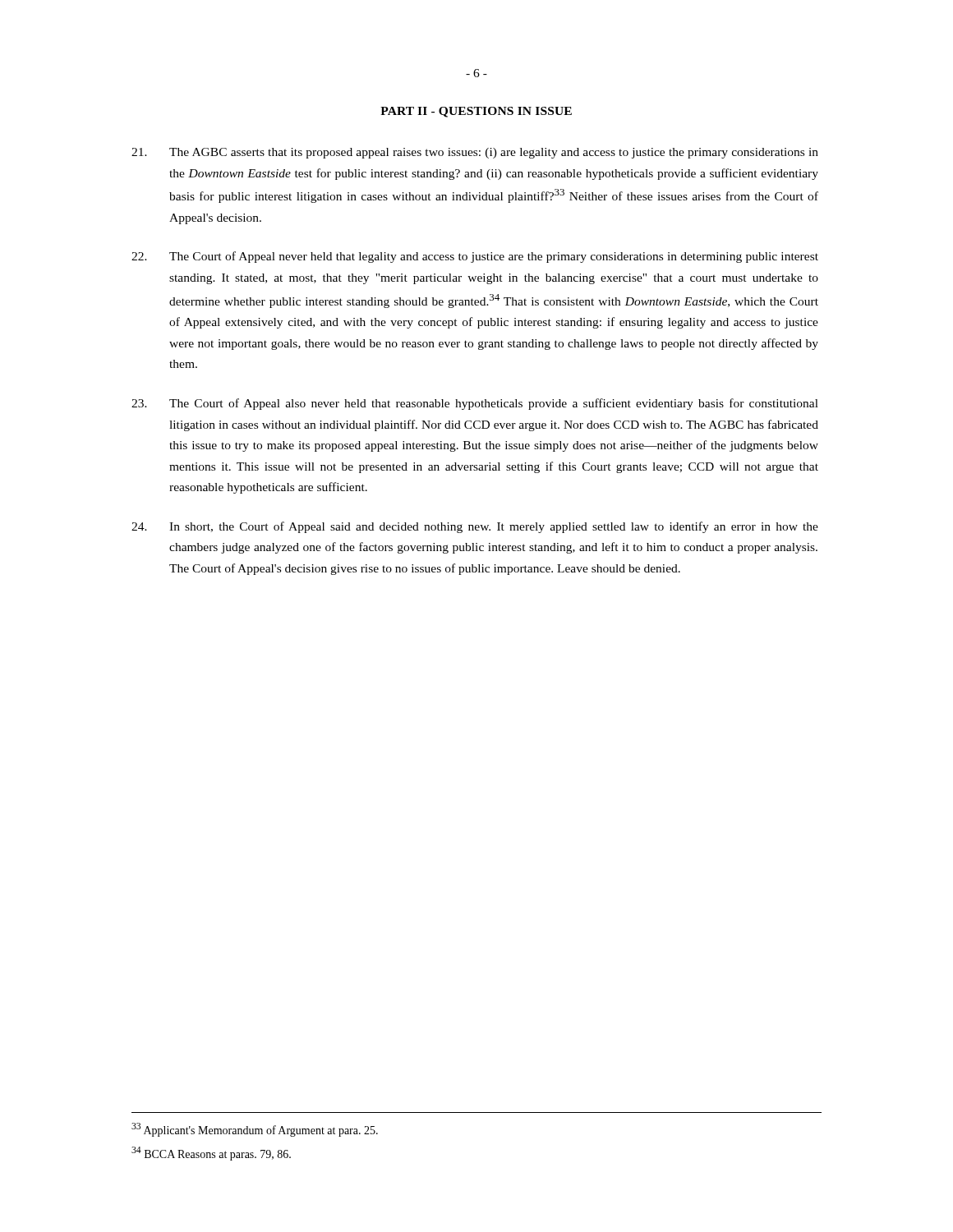Select the region starting "33 Applicant's Memorandum of"

(255, 1129)
